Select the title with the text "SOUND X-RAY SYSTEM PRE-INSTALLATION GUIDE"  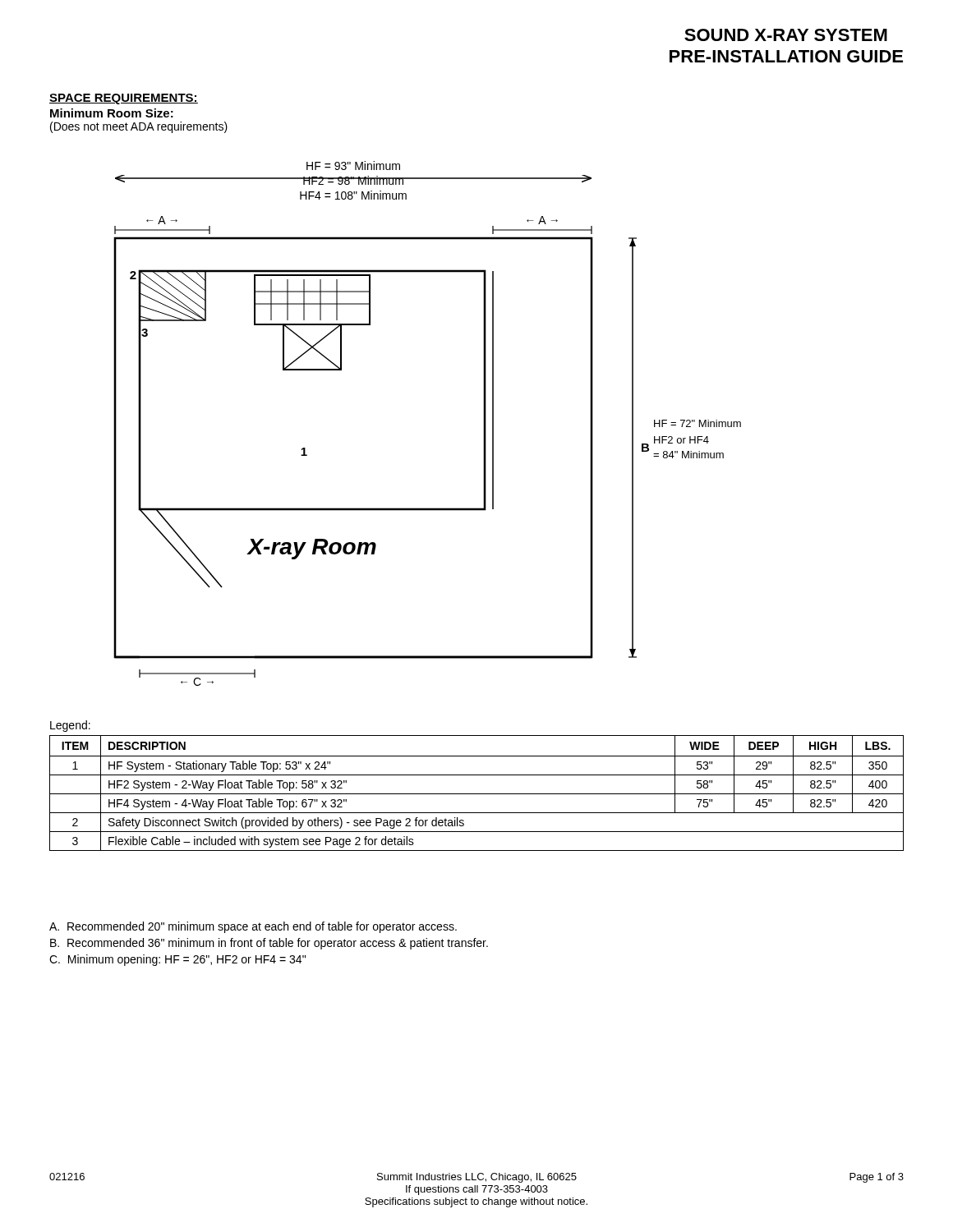[x=786, y=46]
